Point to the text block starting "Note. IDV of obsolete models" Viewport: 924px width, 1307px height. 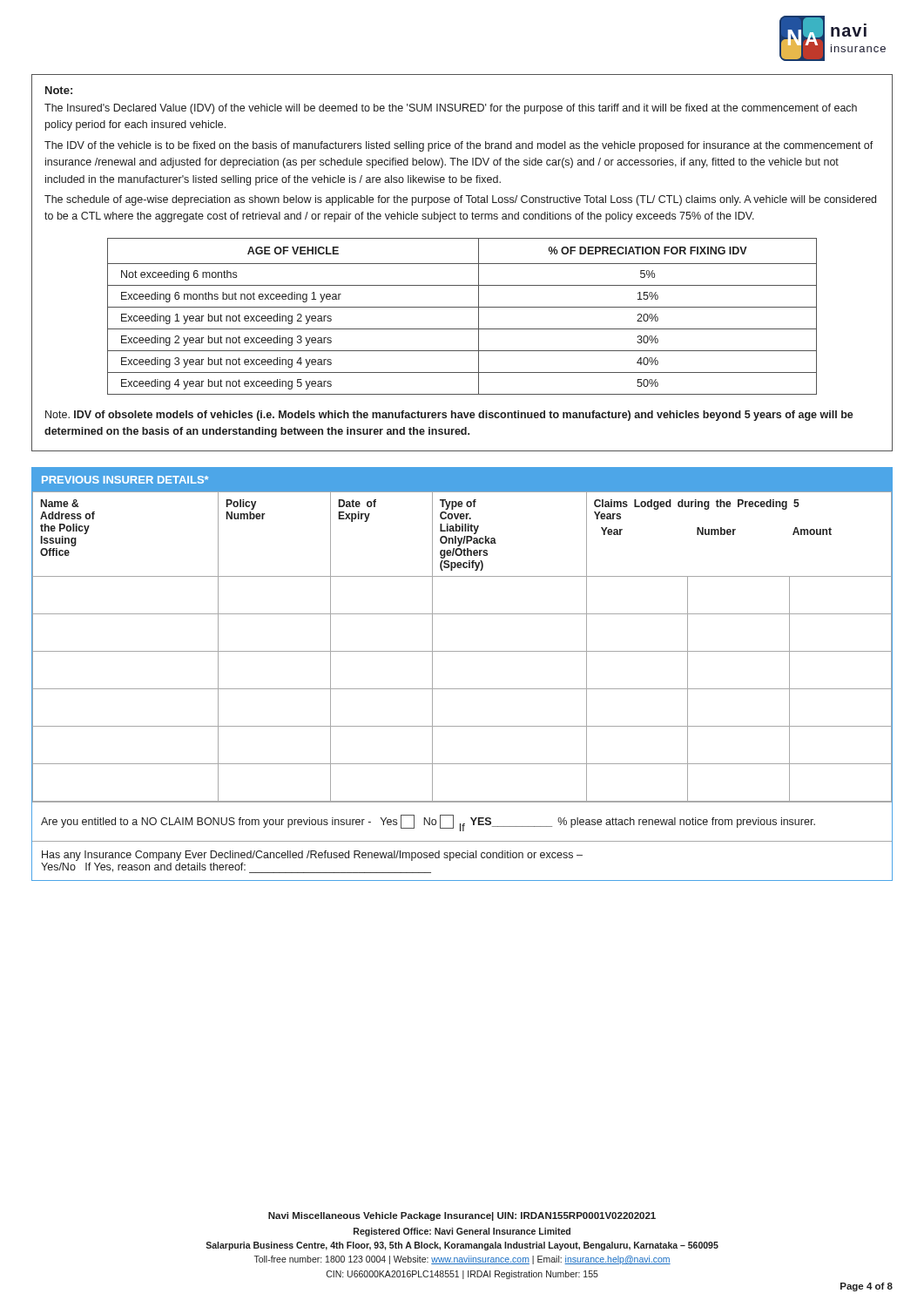tap(449, 423)
